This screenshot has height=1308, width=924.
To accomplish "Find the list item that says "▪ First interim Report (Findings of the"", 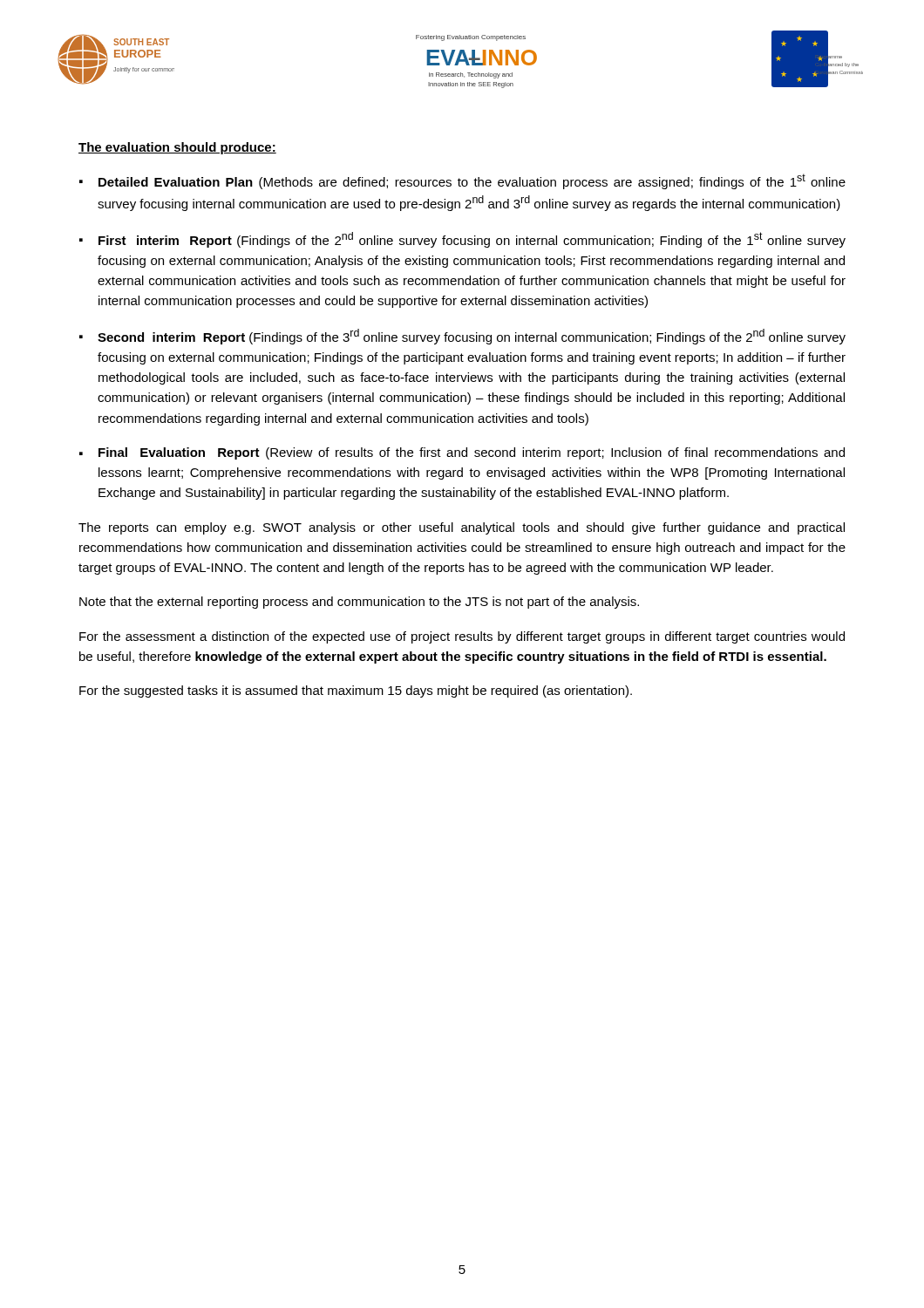I will coord(462,269).
